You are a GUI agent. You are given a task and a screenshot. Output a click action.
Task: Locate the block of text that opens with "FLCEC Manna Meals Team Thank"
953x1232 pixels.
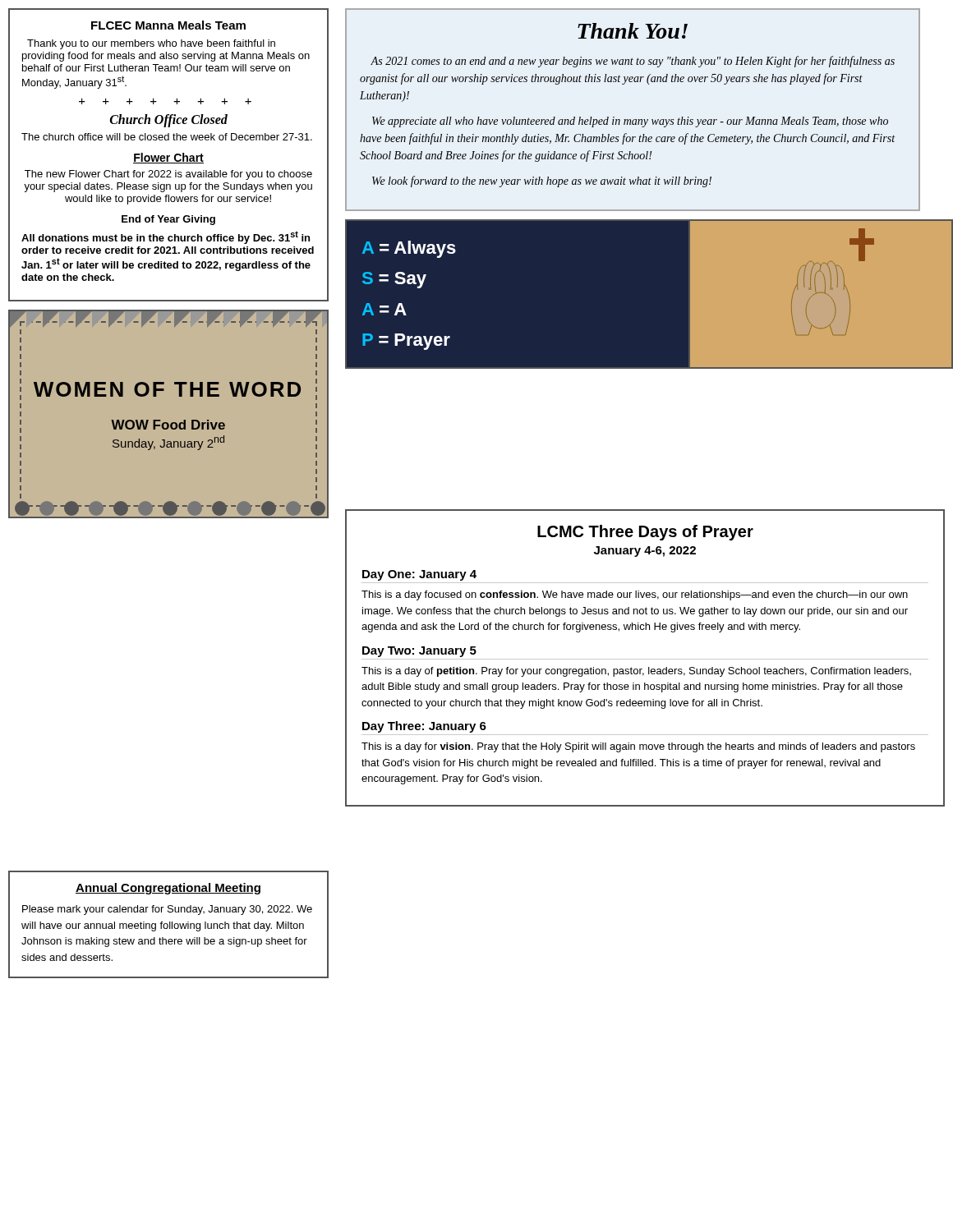[x=168, y=151]
